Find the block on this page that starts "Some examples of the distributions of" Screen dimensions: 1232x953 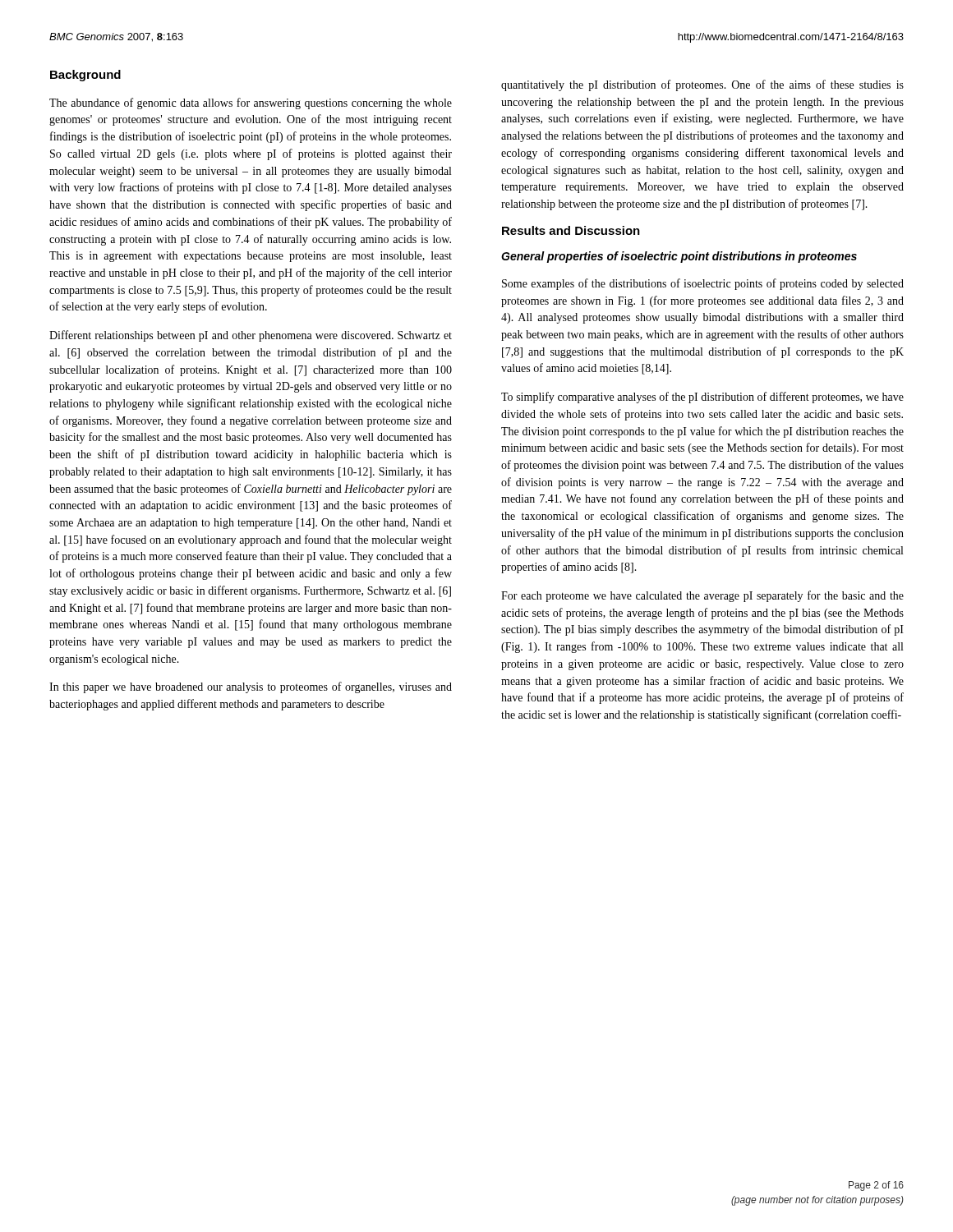[702, 327]
